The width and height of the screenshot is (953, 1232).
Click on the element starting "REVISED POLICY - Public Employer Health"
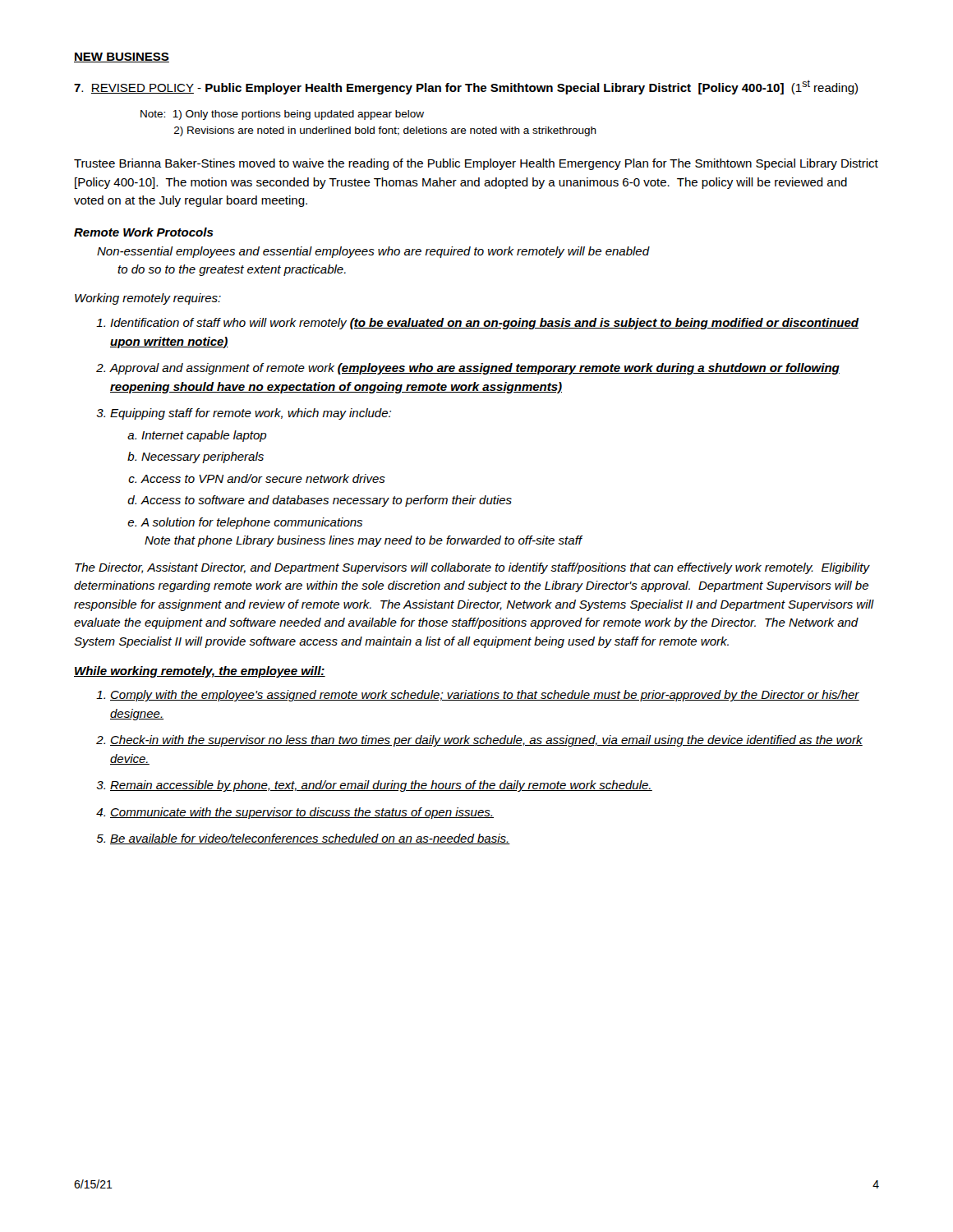(x=466, y=86)
